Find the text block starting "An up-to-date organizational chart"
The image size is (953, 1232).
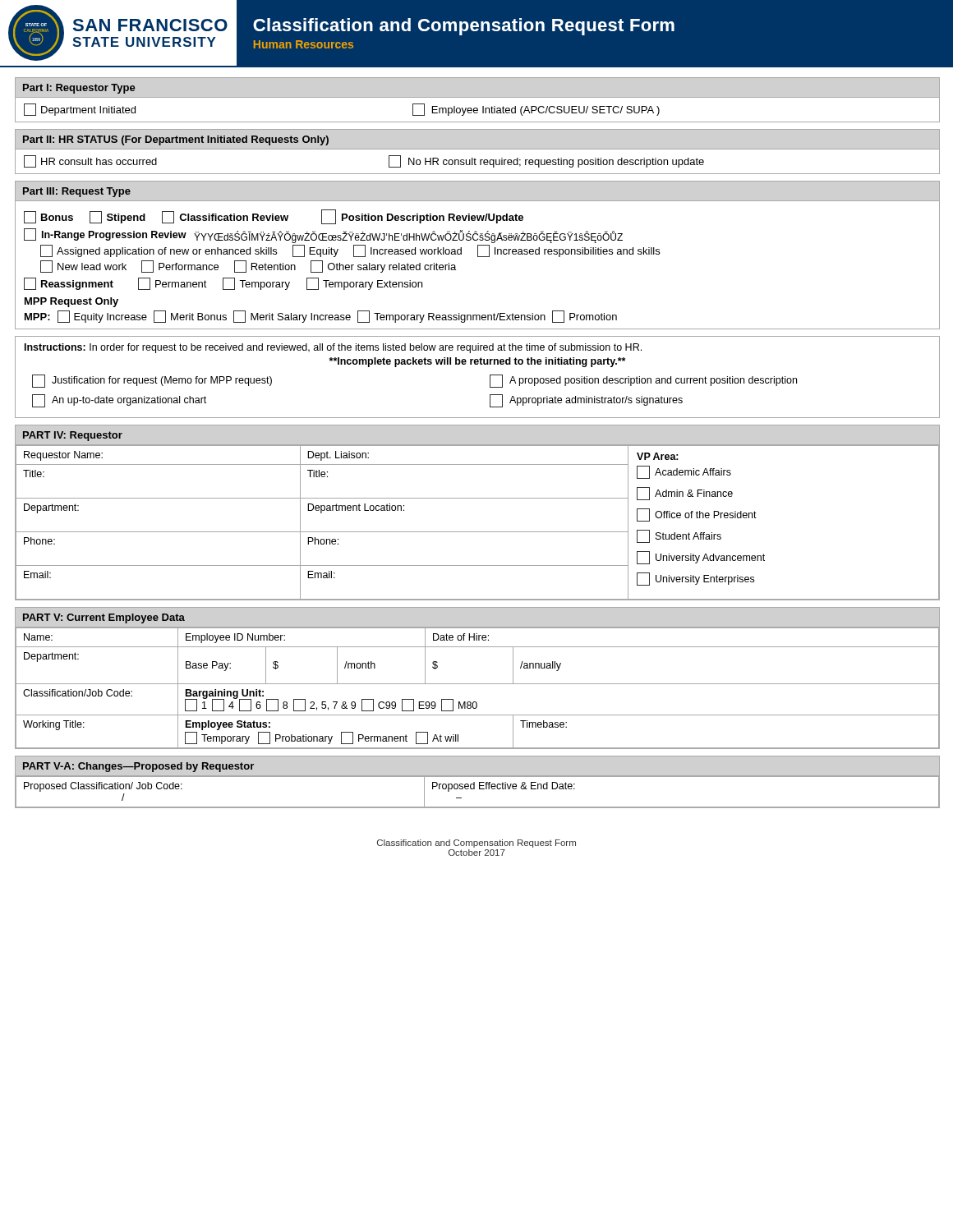119,401
